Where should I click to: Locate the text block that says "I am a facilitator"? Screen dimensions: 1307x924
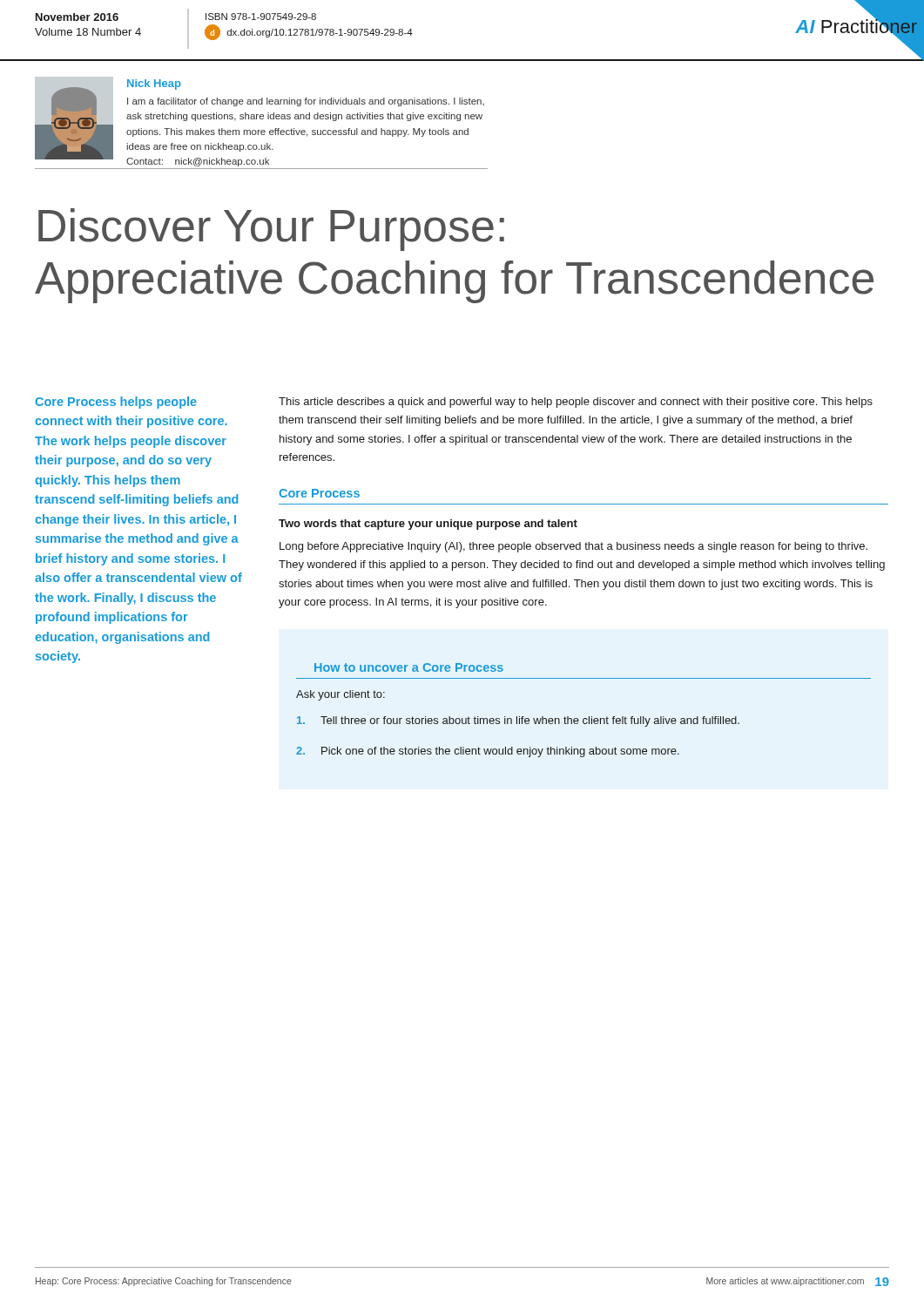(306, 131)
